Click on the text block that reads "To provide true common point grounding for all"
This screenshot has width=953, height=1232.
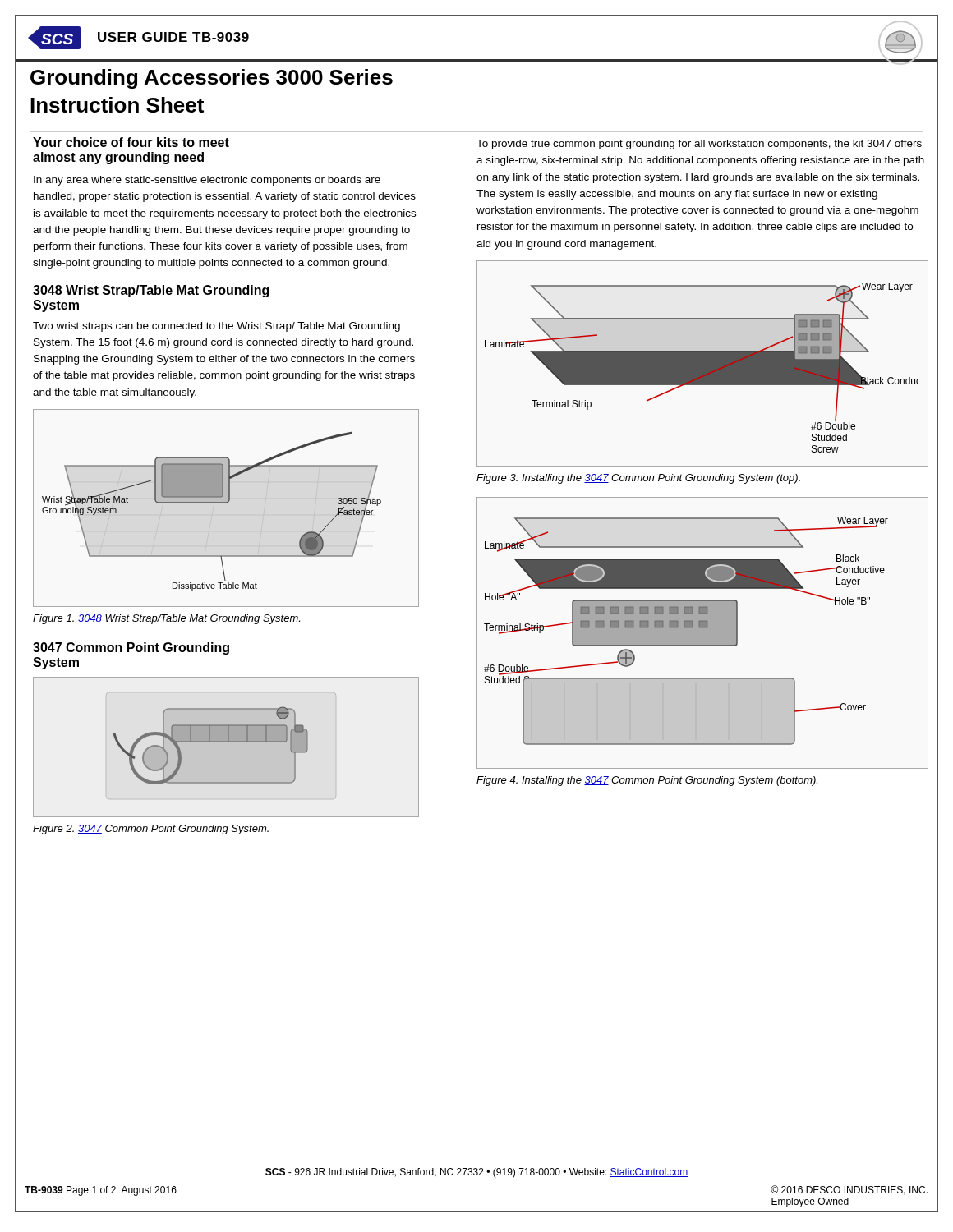click(701, 193)
